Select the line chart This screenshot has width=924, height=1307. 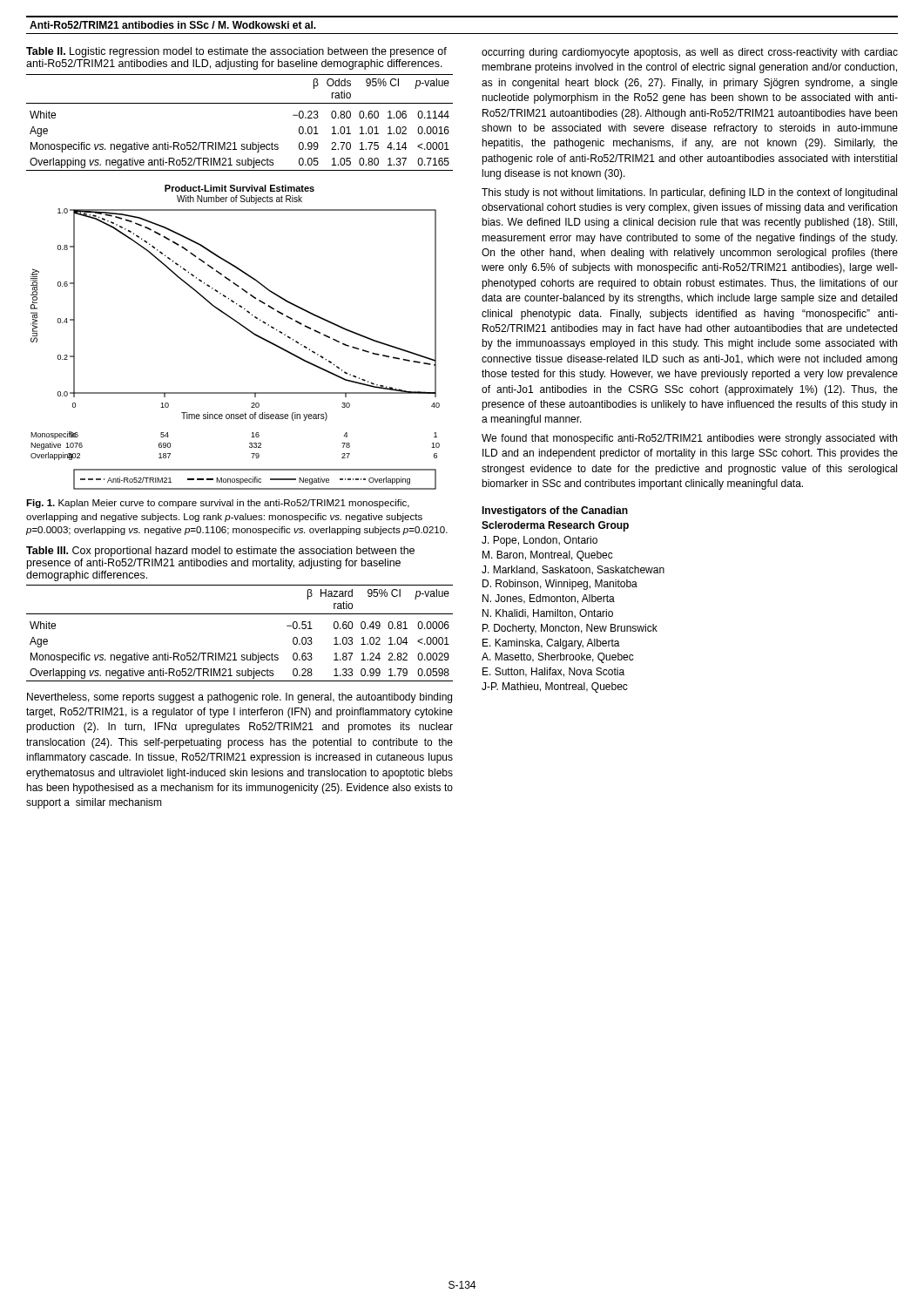click(x=240, y=336)
